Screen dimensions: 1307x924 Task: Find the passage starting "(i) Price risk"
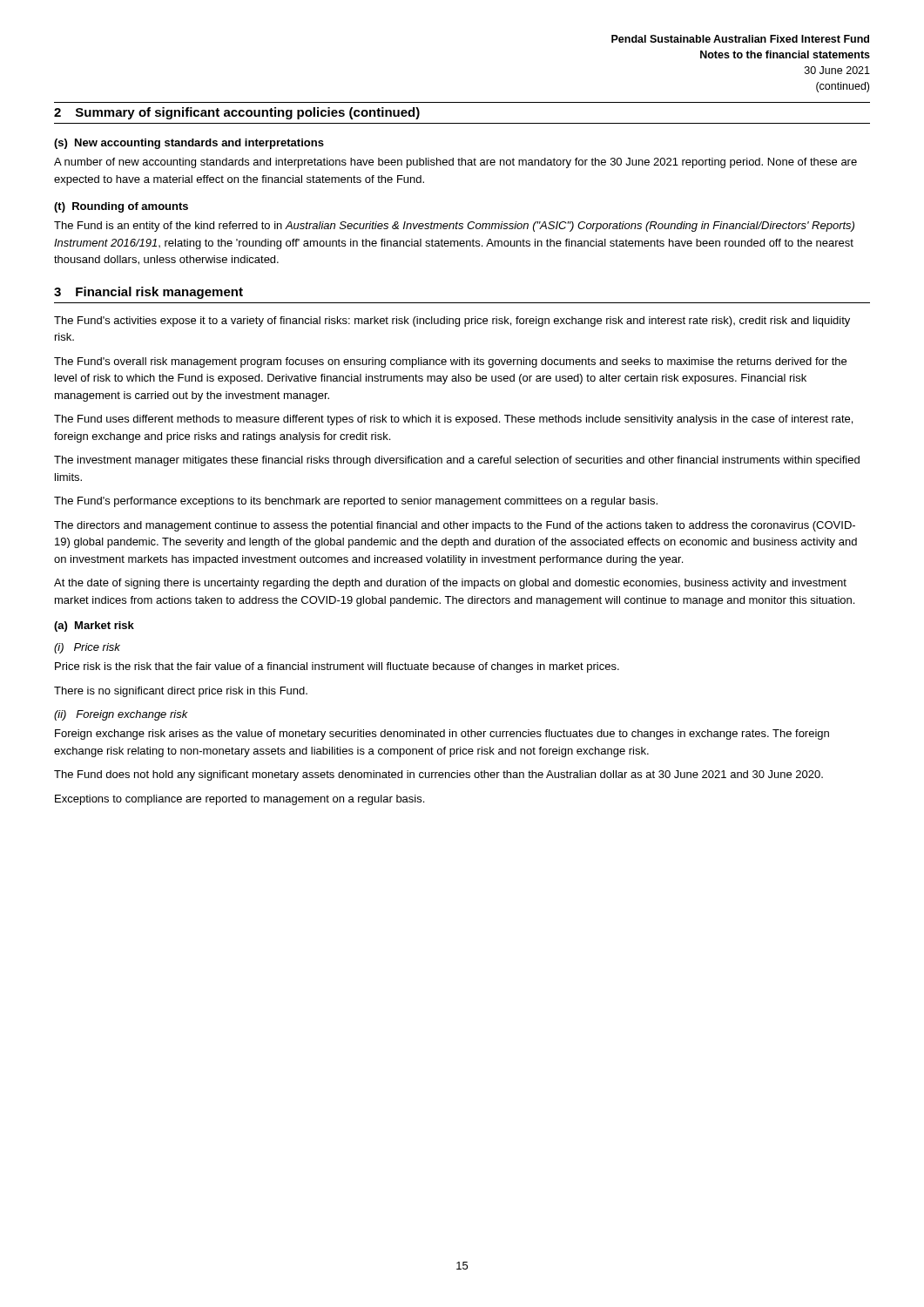point(87,647)
